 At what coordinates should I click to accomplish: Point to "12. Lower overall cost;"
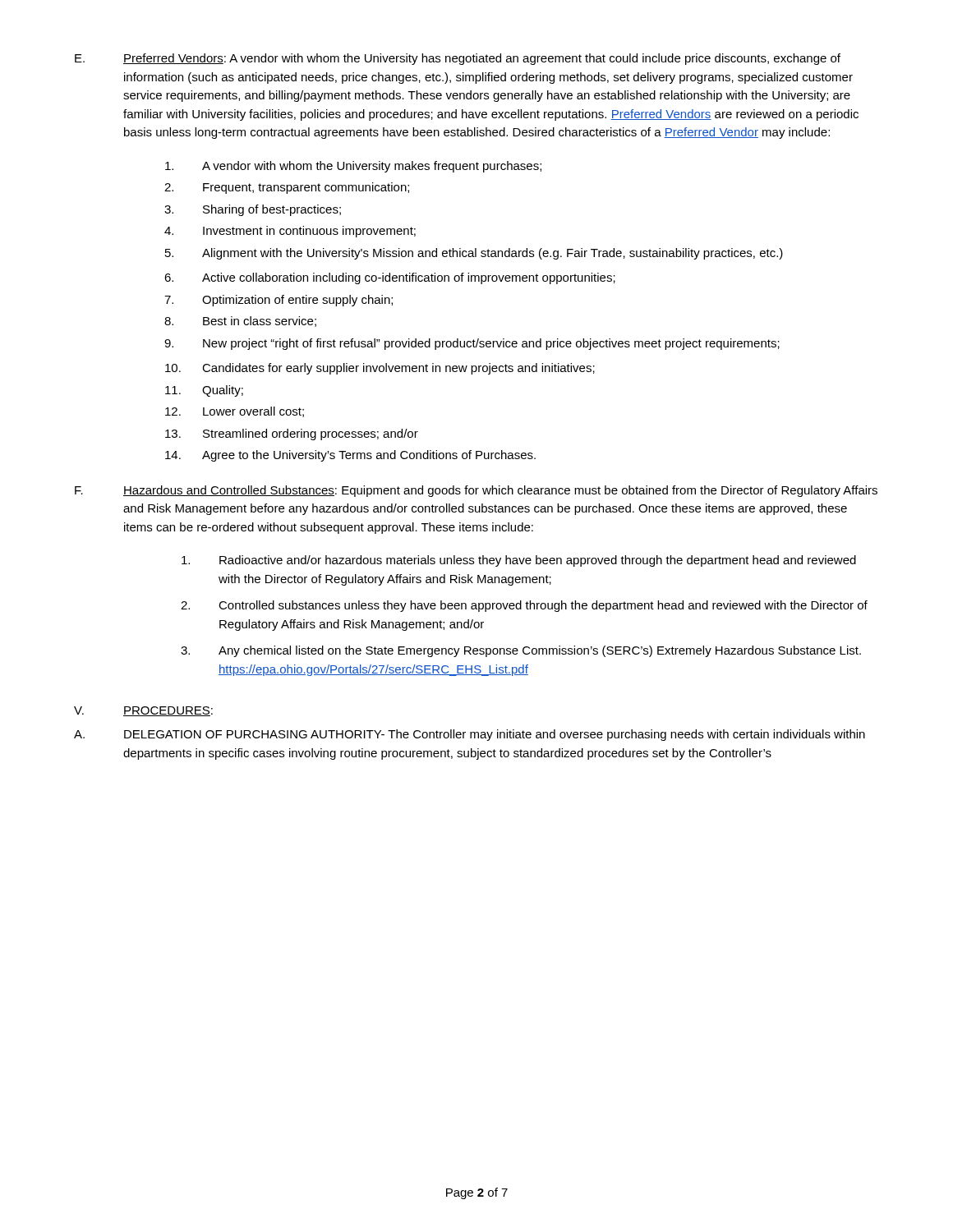(235, 412)
